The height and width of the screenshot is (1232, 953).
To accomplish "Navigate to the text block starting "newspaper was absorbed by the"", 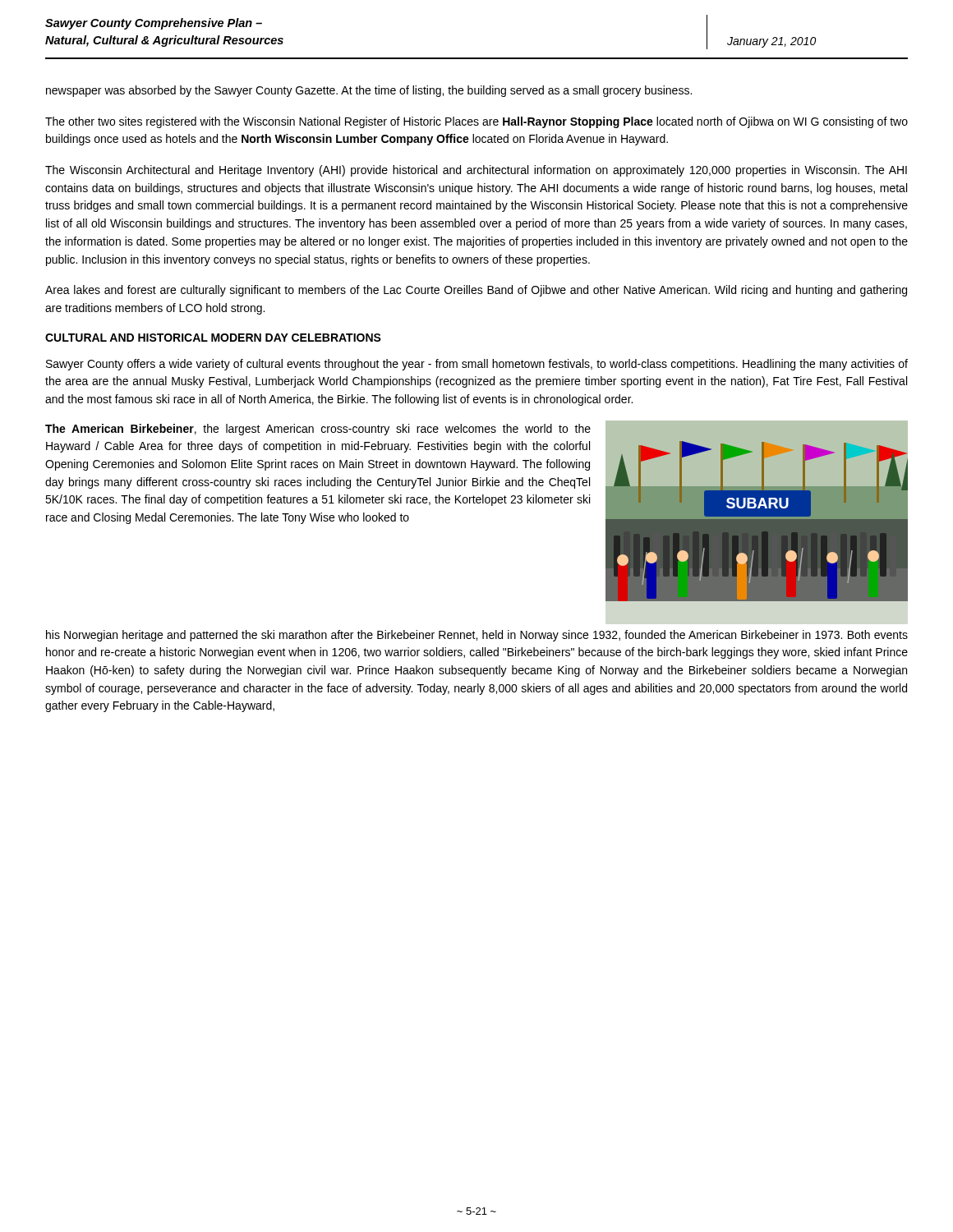I will click(x=369, y=90).
